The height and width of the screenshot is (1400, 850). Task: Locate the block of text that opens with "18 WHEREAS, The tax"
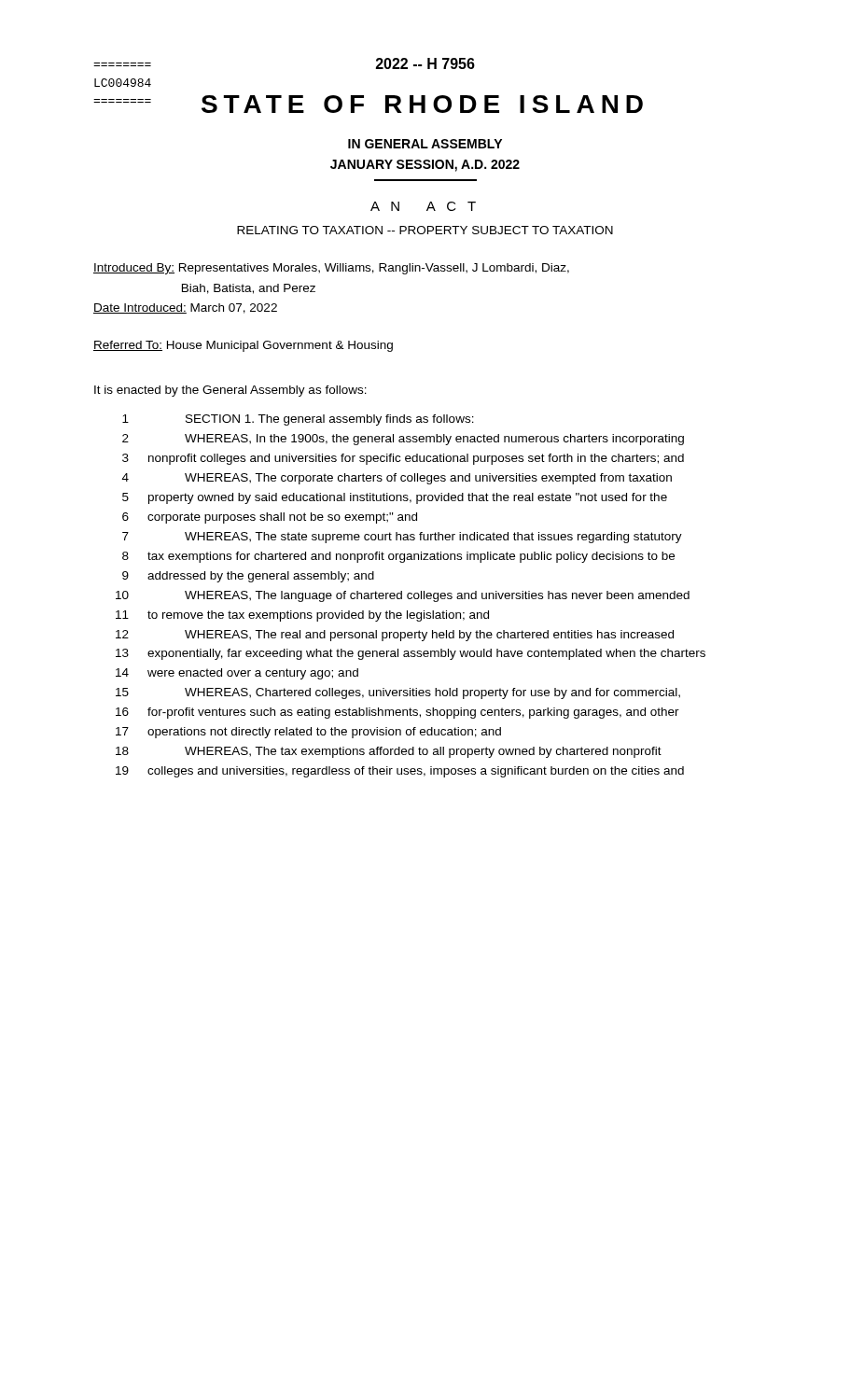tap(425, 752)
